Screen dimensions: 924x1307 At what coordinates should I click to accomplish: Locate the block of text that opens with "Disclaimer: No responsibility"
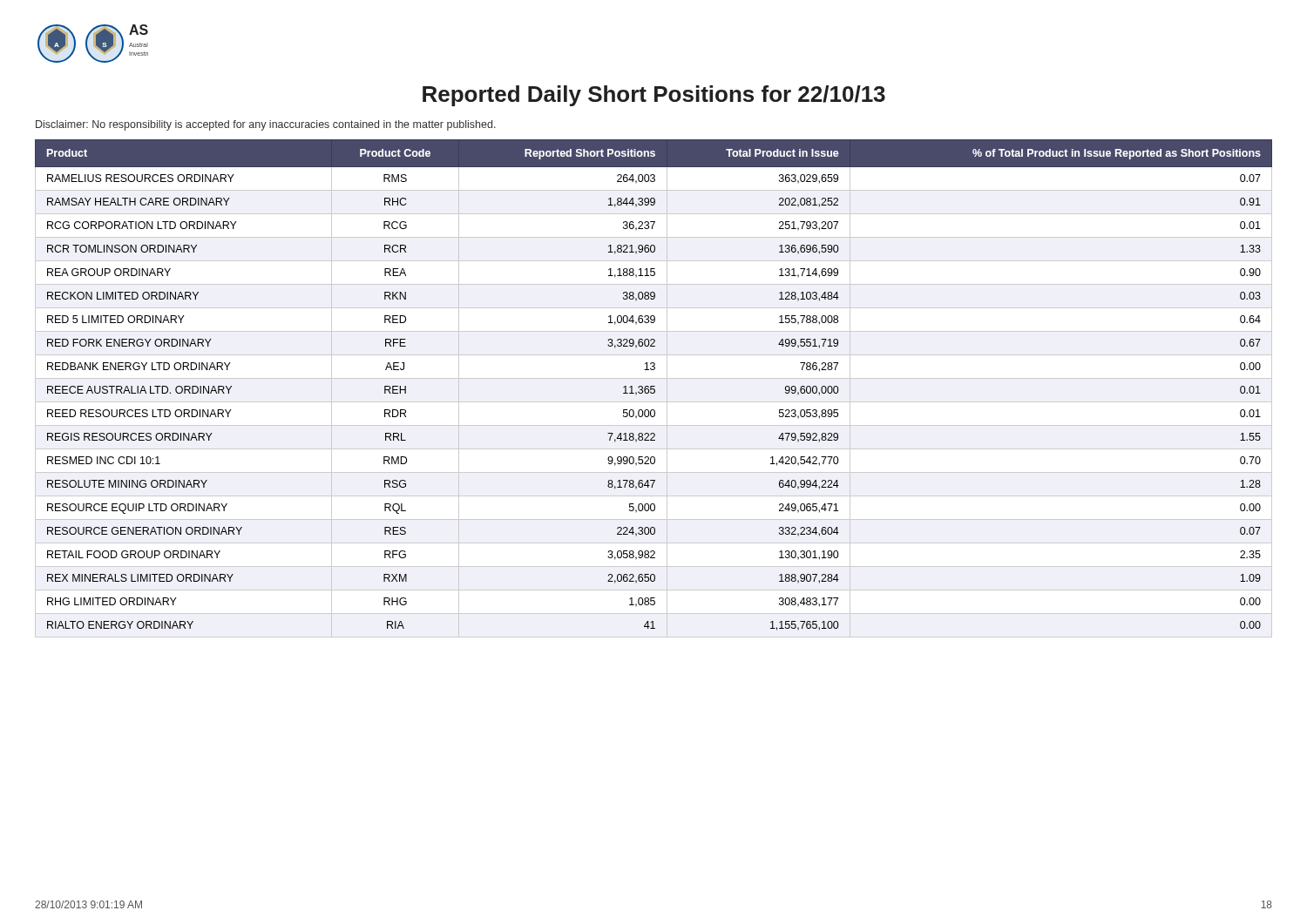click(x=266, y=125)
